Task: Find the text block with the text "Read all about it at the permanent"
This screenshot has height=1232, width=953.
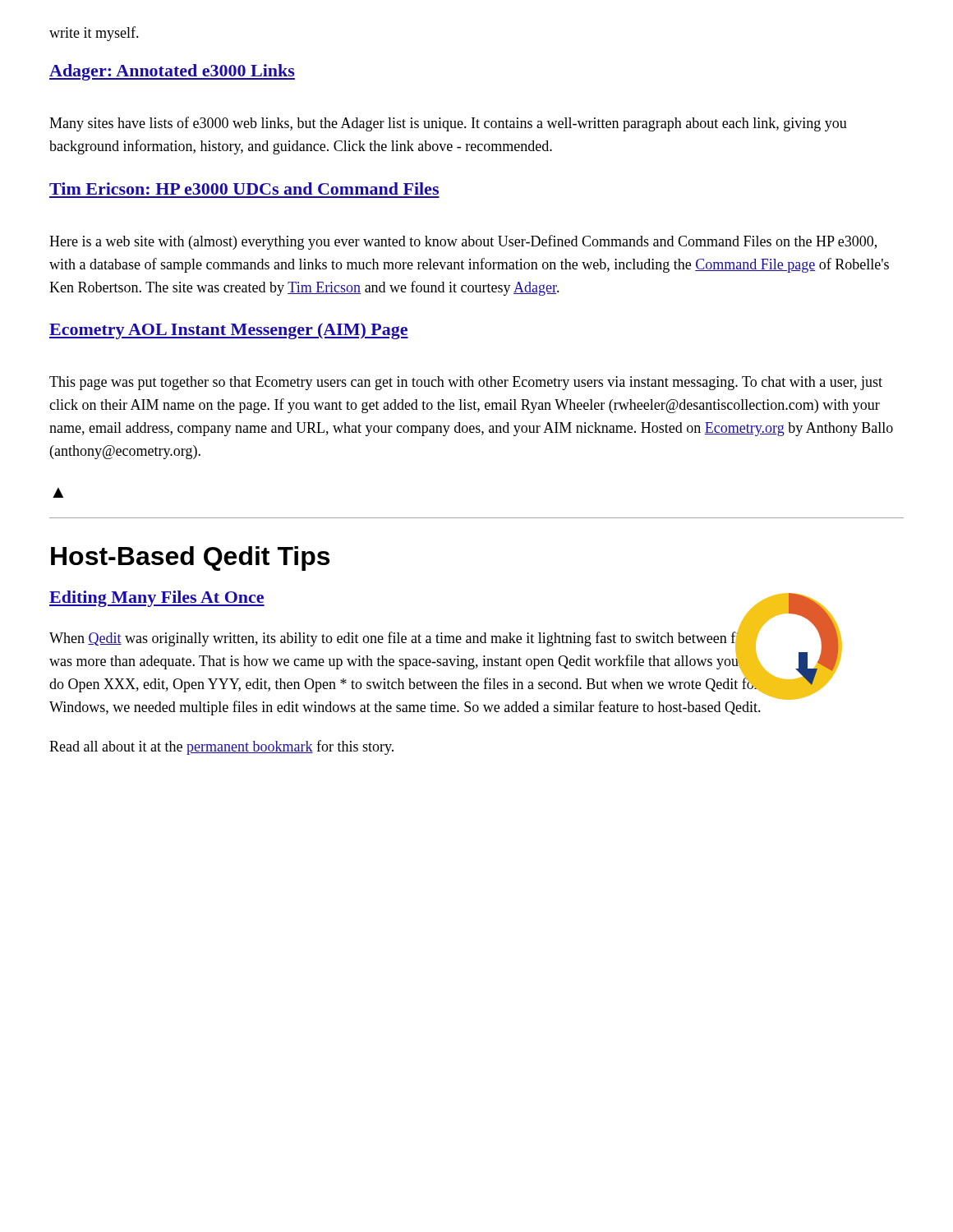Action: coord(222,746)
